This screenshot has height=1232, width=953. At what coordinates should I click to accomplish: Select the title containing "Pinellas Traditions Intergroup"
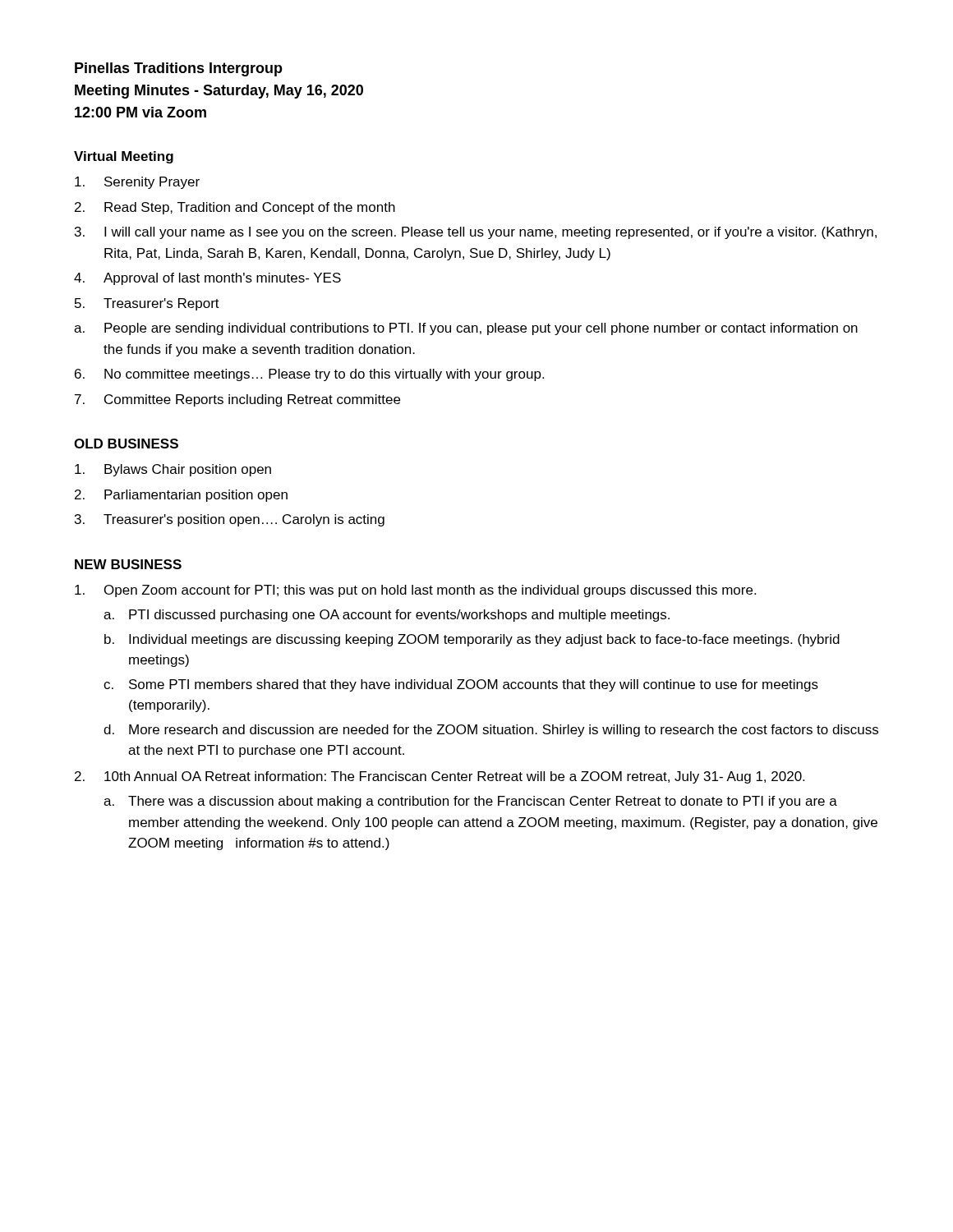coord(178,68)
